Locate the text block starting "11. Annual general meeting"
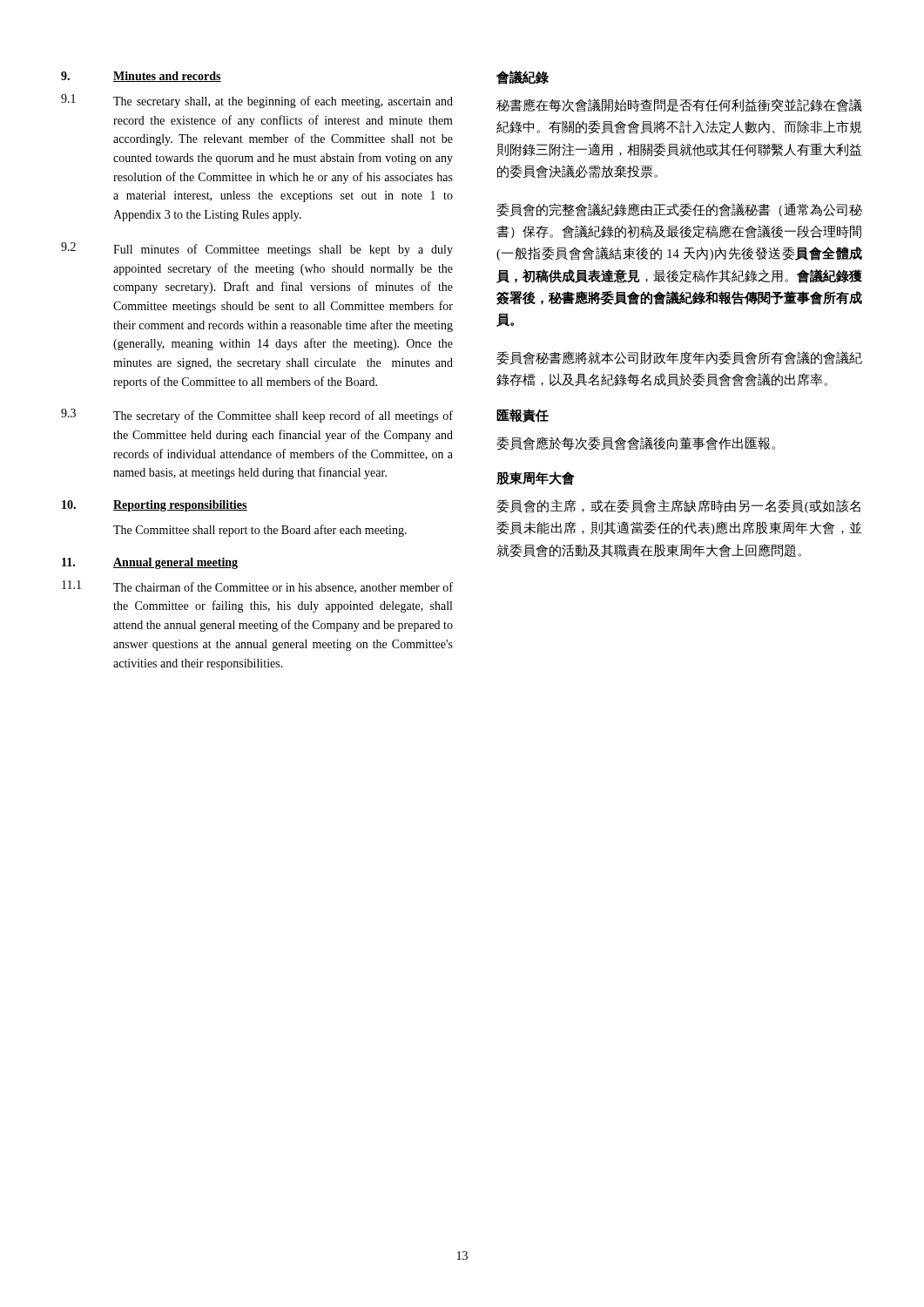The height and width of the screenshot is (1307, 924). coord(149,563)
